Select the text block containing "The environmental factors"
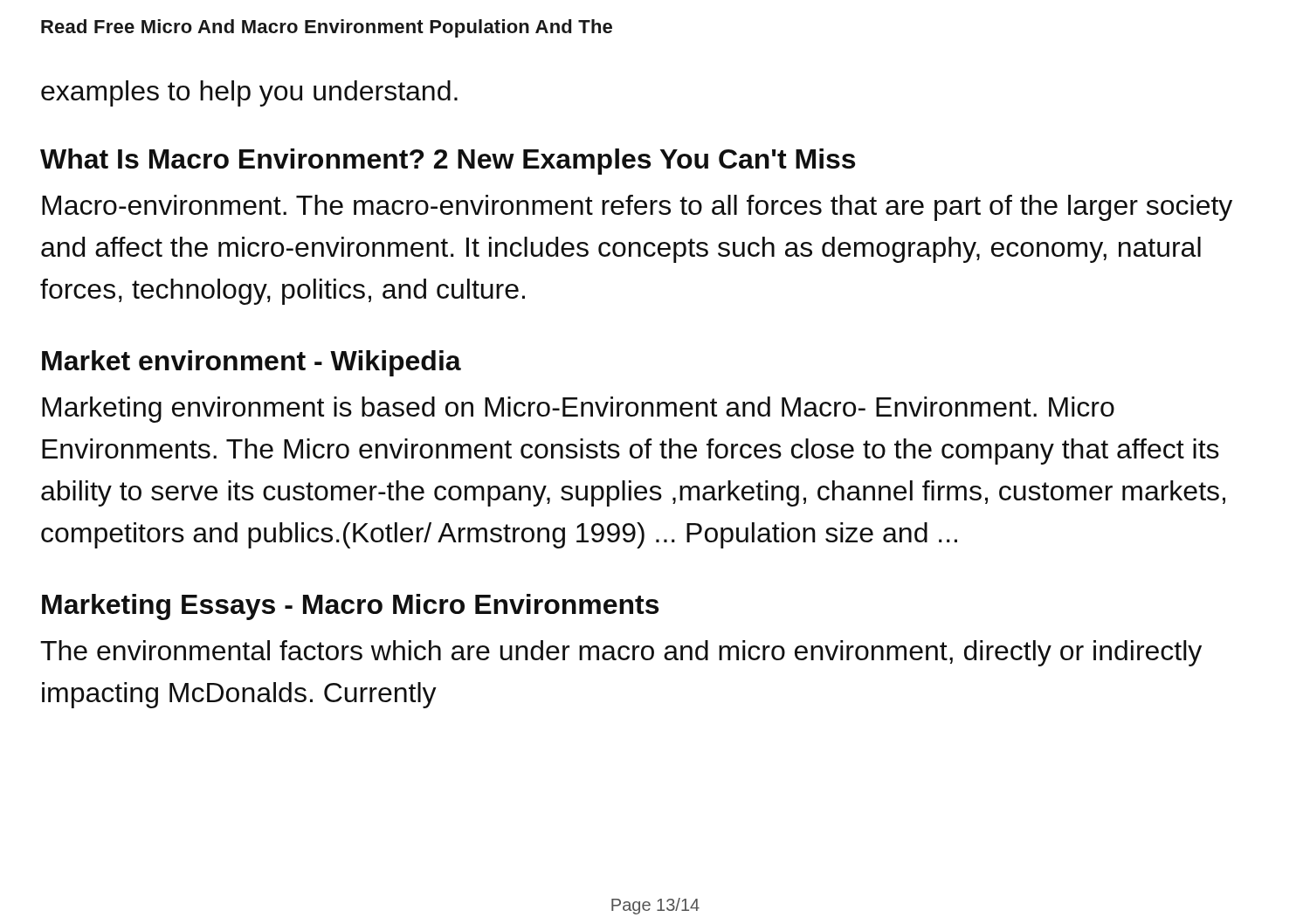Screen dimensions: 924x1310 621,672
